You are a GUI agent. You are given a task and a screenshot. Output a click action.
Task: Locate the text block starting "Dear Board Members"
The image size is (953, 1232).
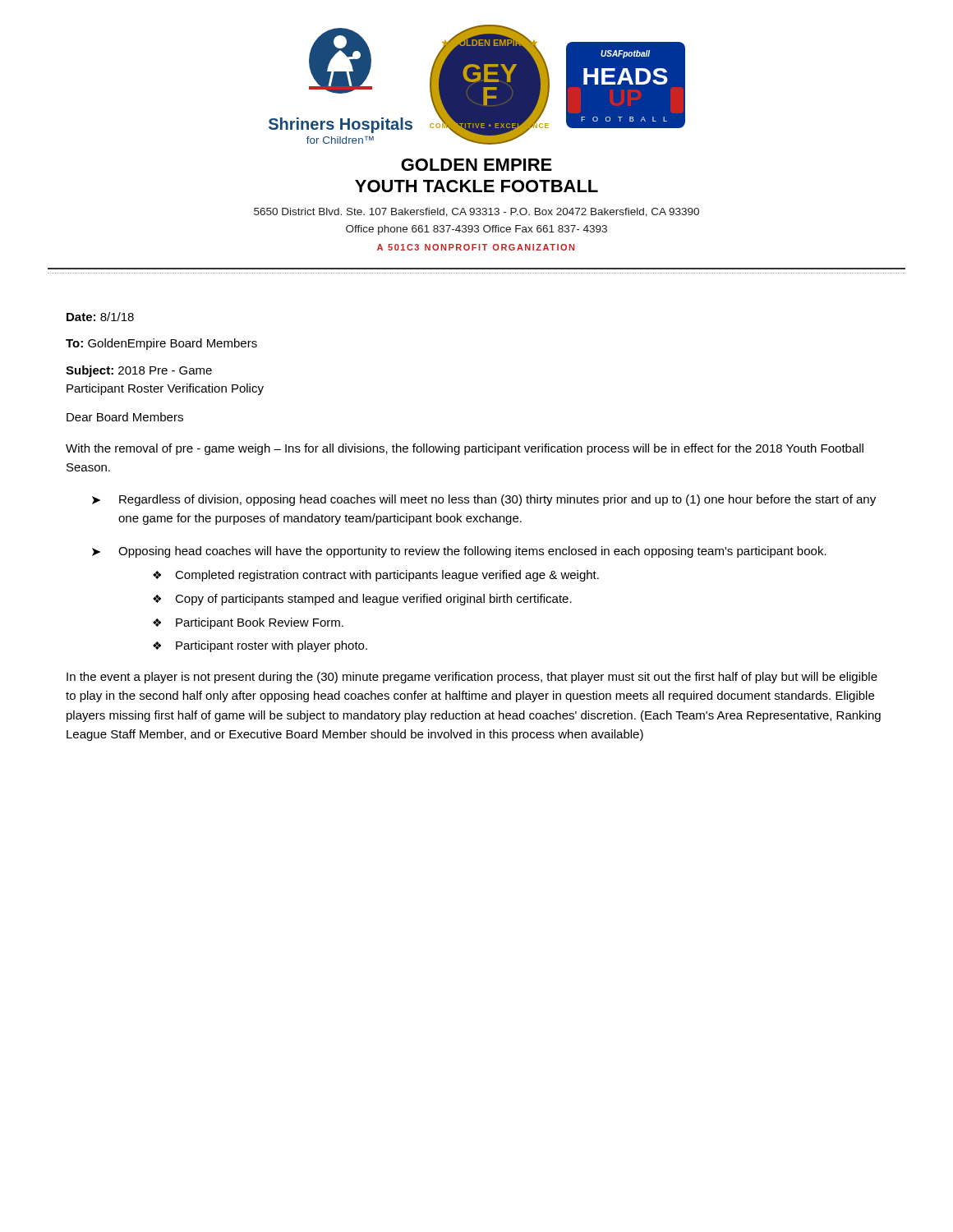[125, 416]
